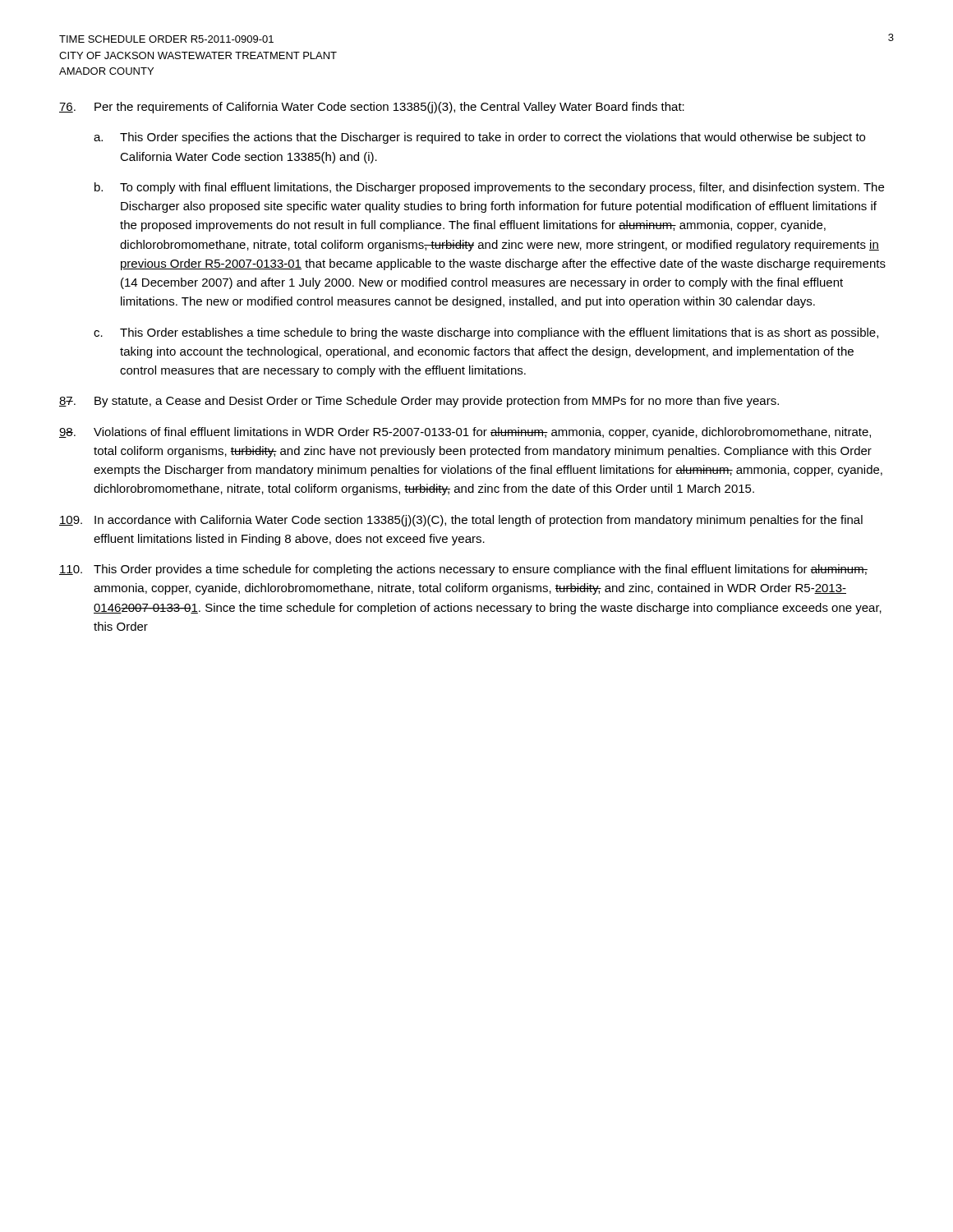Navigate to the block starting "76. Per the requirements of California Water"
The width and height of the screenshot is (953, 1232).
(x=476, y=107)
